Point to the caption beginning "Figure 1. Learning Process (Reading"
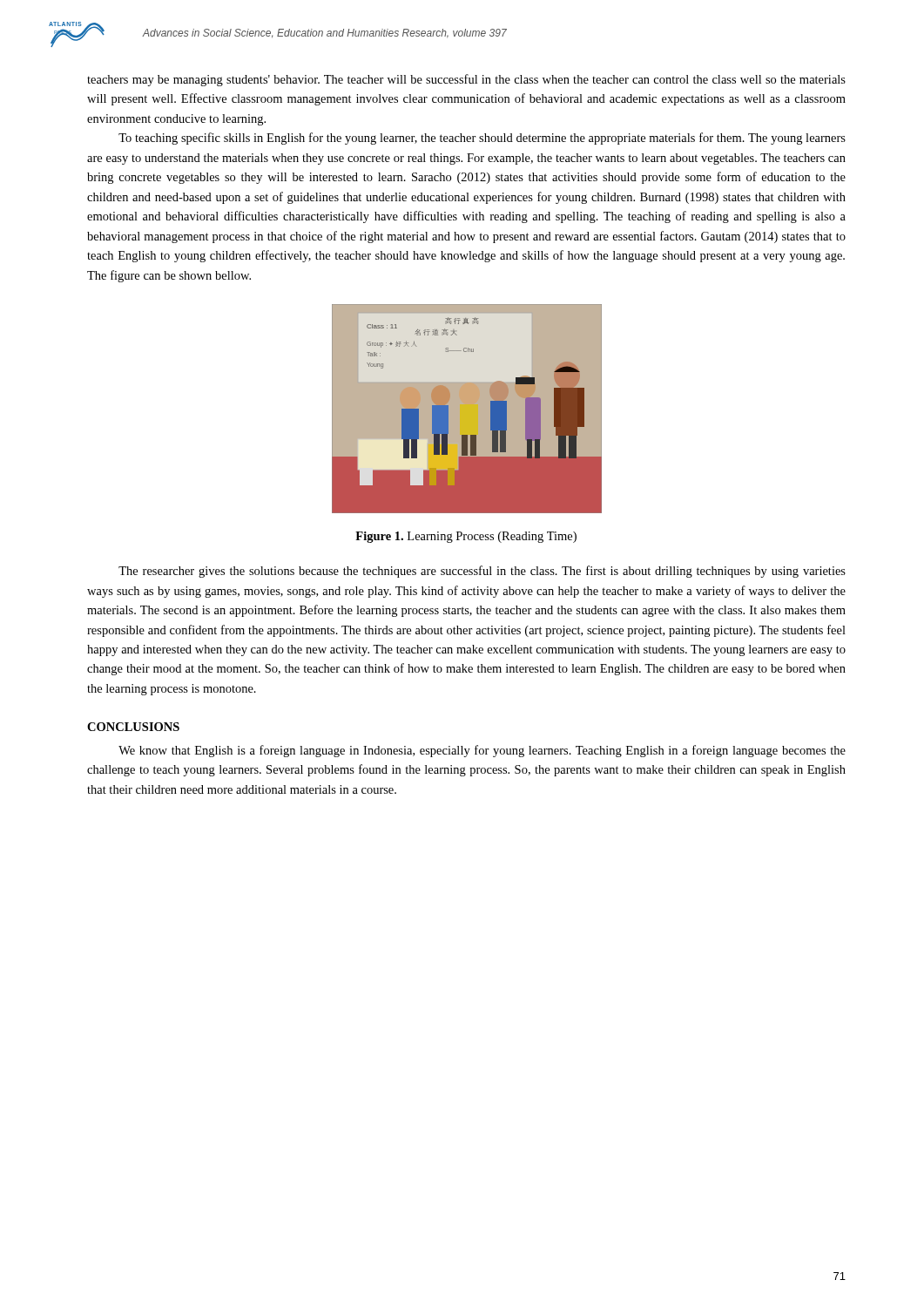Image resolution: width=924 pixels, height=1307 pixels. [466, 536]
